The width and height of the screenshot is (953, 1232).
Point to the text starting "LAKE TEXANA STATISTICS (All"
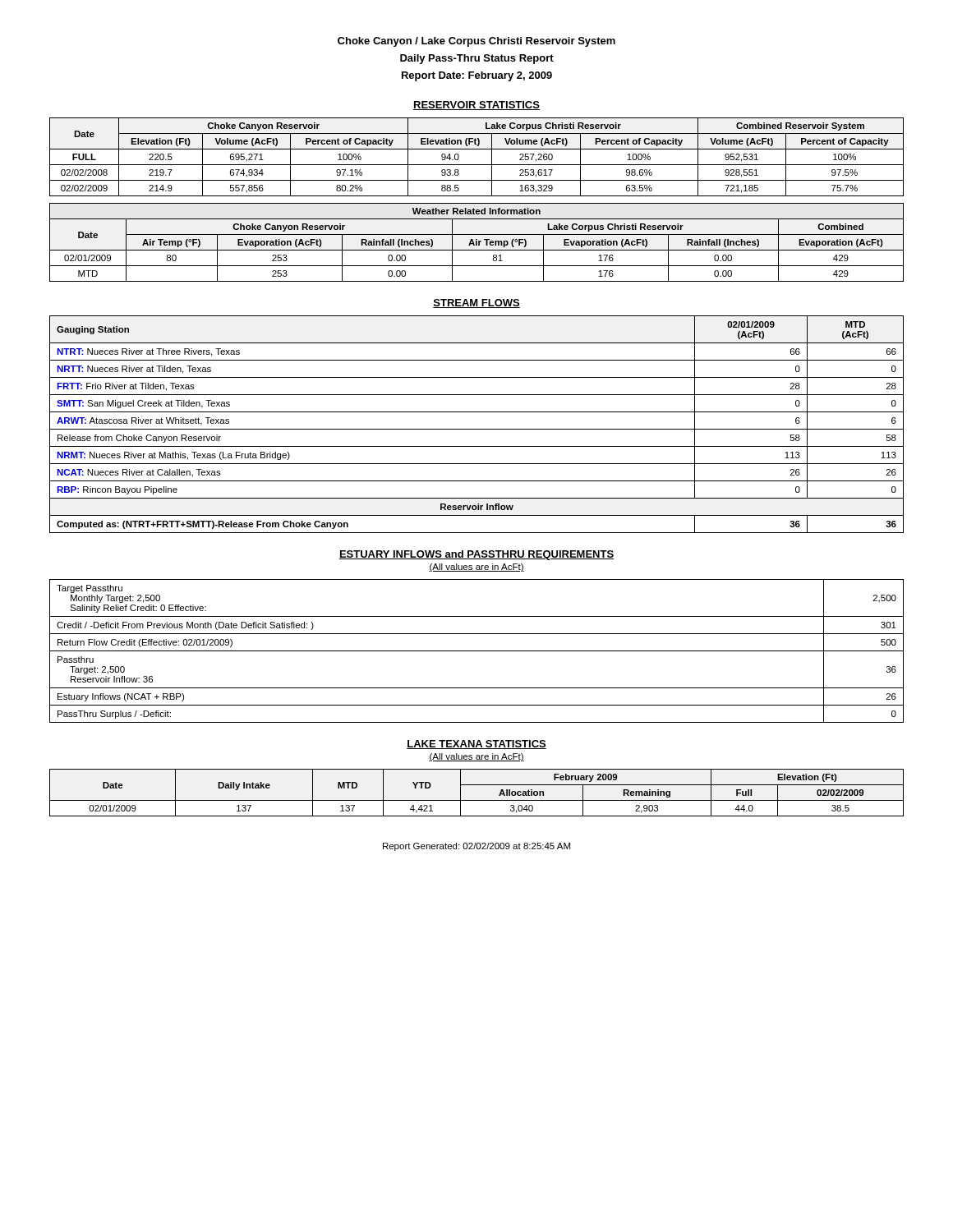point(476,750)
